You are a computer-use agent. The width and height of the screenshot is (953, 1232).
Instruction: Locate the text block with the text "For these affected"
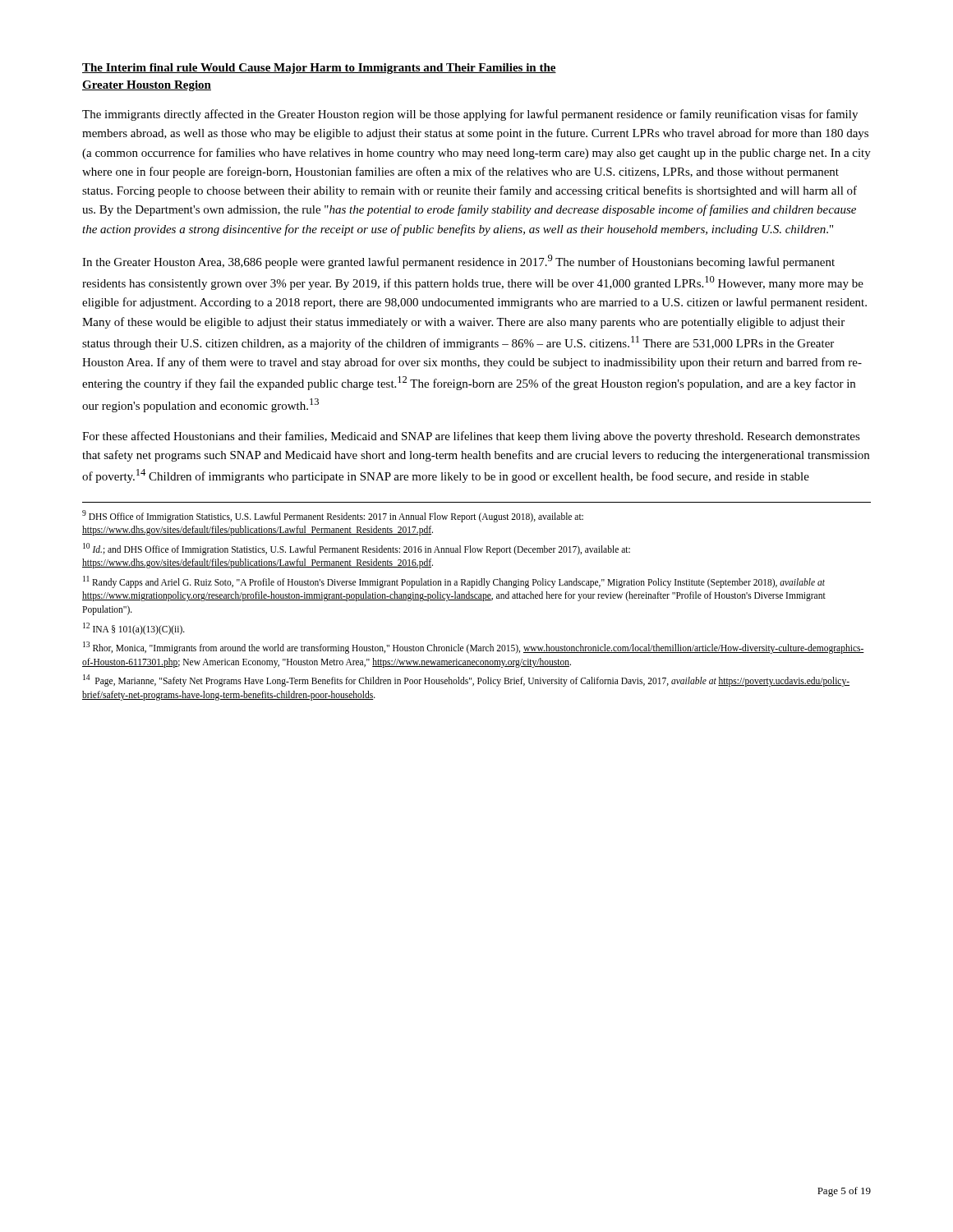pyautogui.click(x=476, y=456)
